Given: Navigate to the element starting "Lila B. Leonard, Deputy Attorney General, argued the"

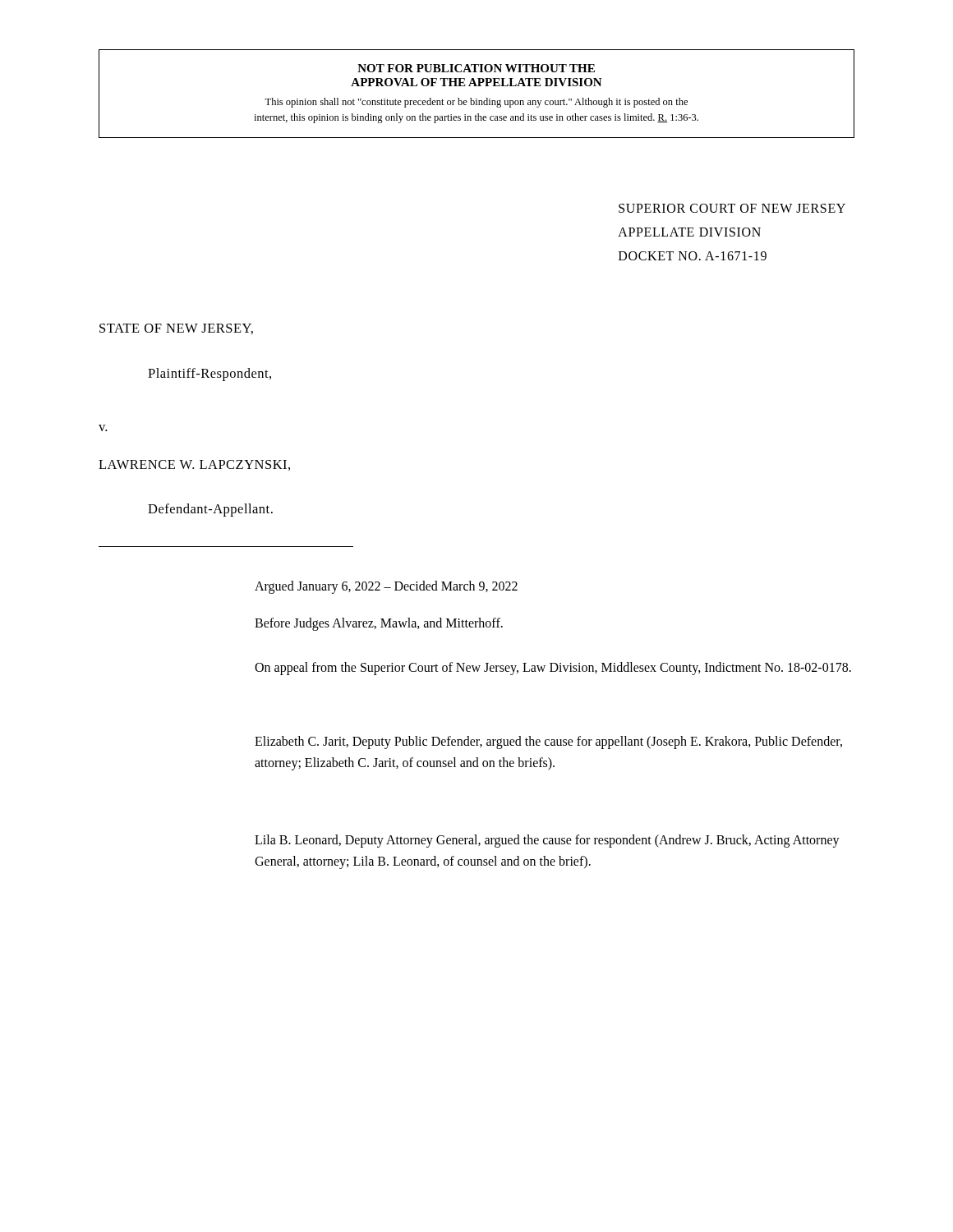Looking at the screenshot, I should point(547,851).
